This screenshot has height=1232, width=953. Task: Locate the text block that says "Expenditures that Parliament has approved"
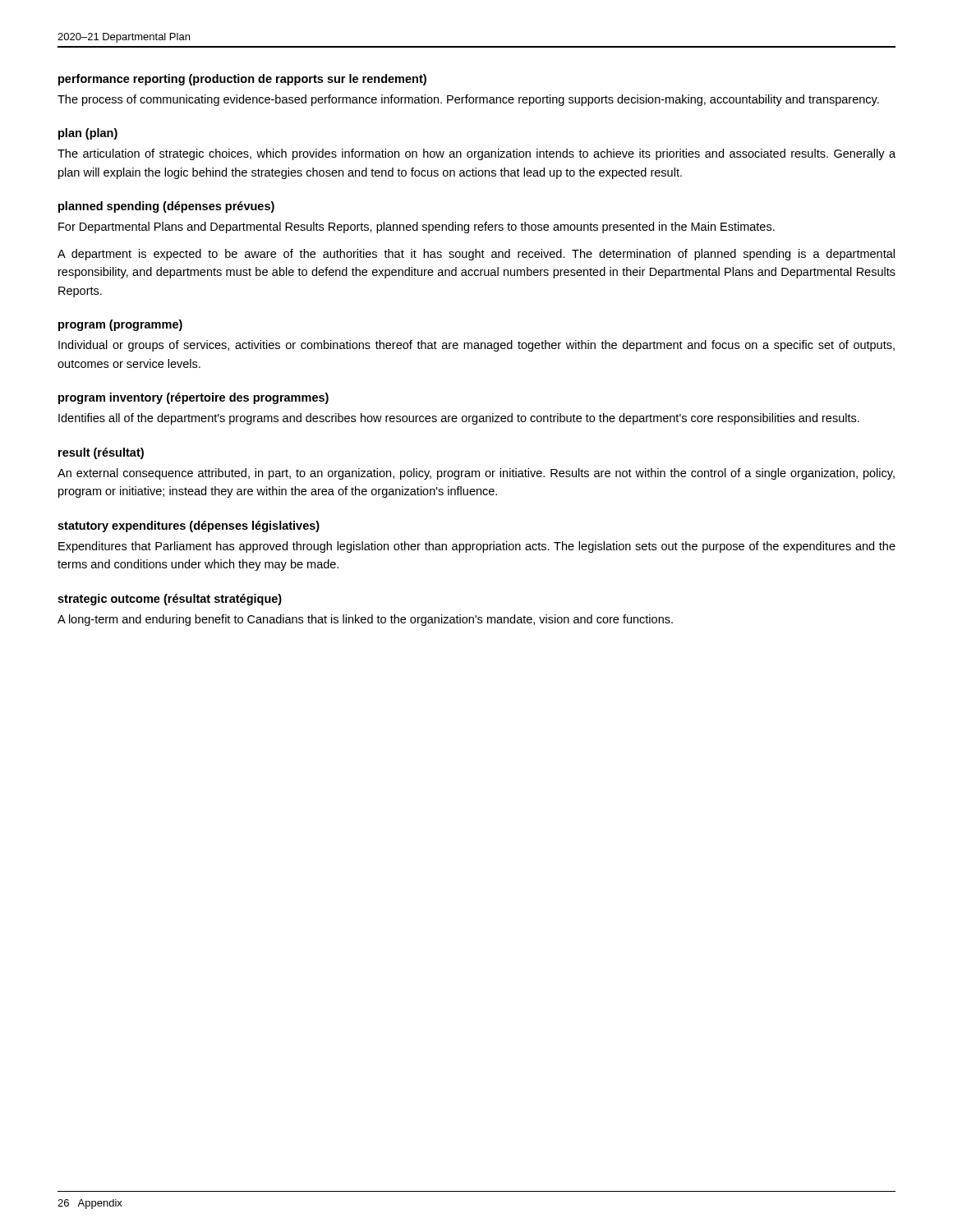[476, 555]
